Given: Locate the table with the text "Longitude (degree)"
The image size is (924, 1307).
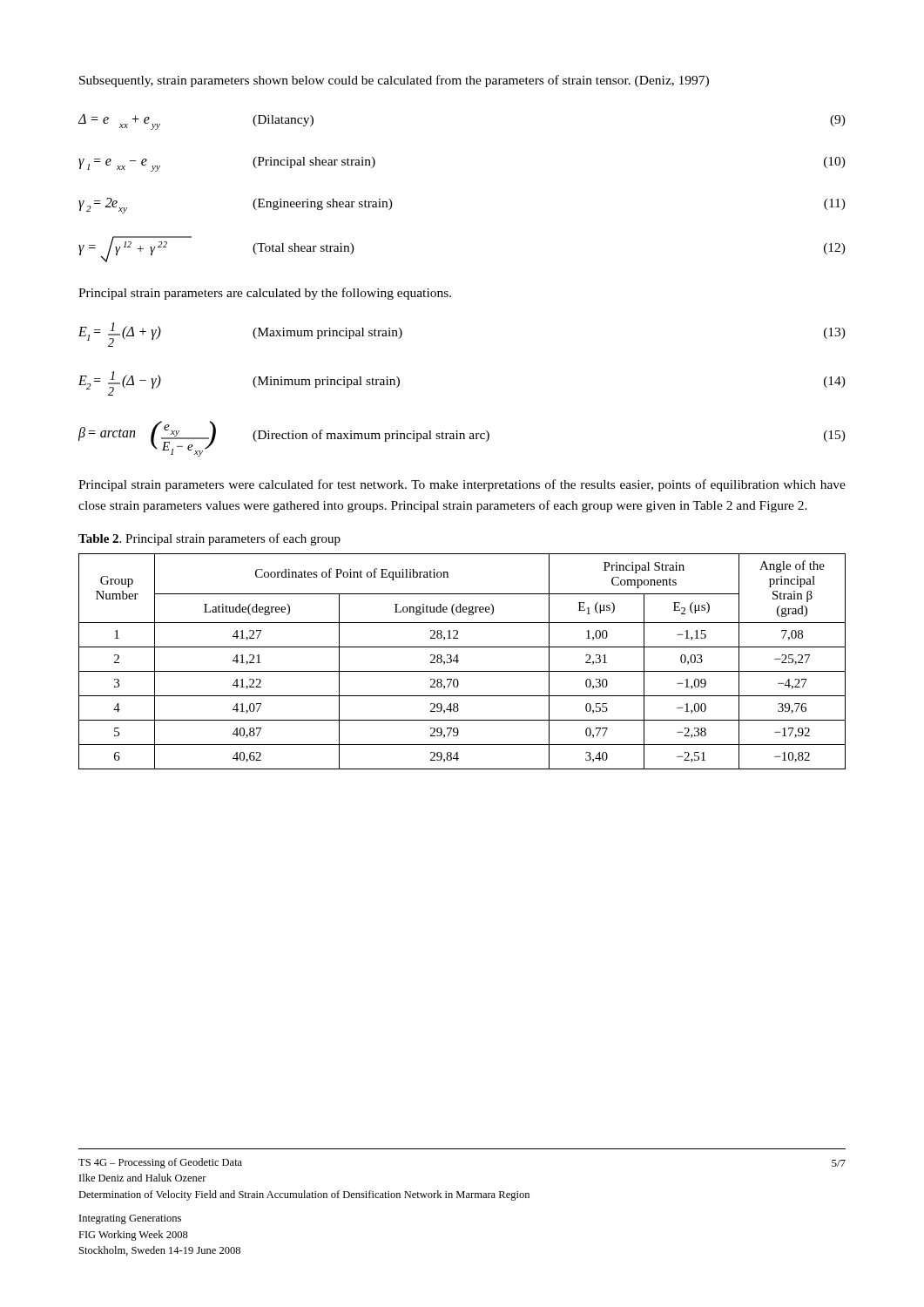Looking at the screenshot, I should point(462,661).
